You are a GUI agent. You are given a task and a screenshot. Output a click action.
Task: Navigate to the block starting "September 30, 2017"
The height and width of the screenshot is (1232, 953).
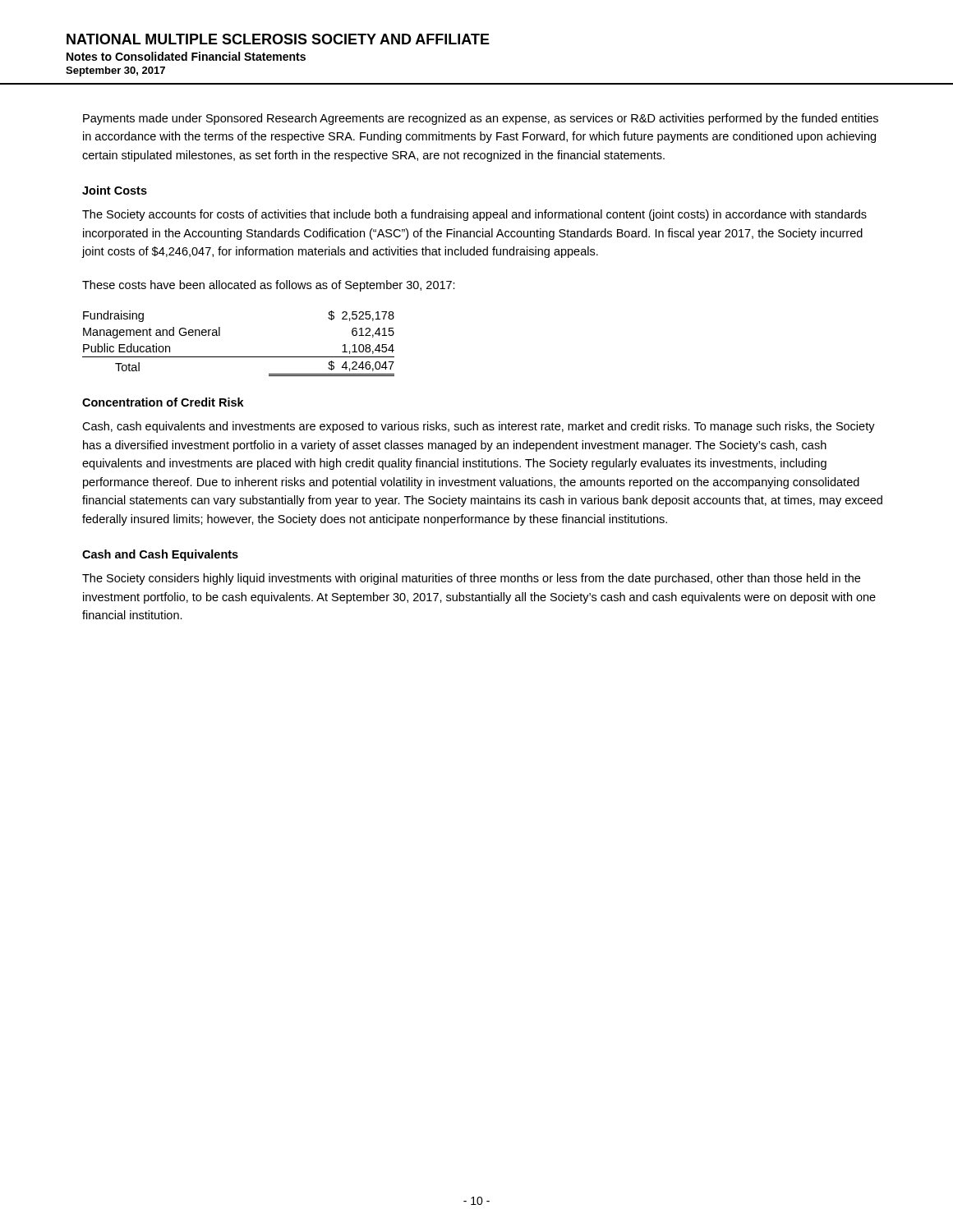[116, 70]
